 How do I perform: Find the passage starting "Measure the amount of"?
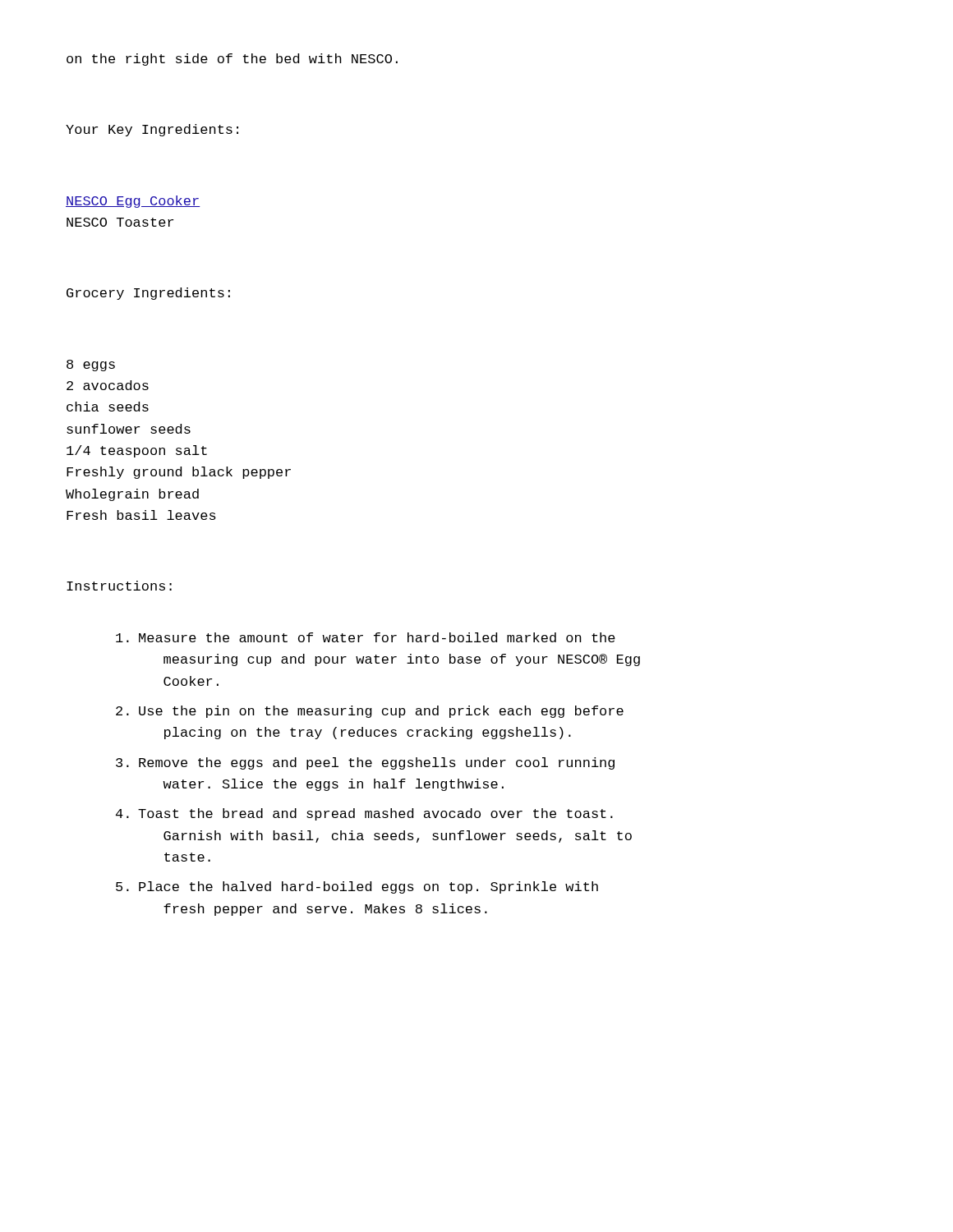pos(501,661)
